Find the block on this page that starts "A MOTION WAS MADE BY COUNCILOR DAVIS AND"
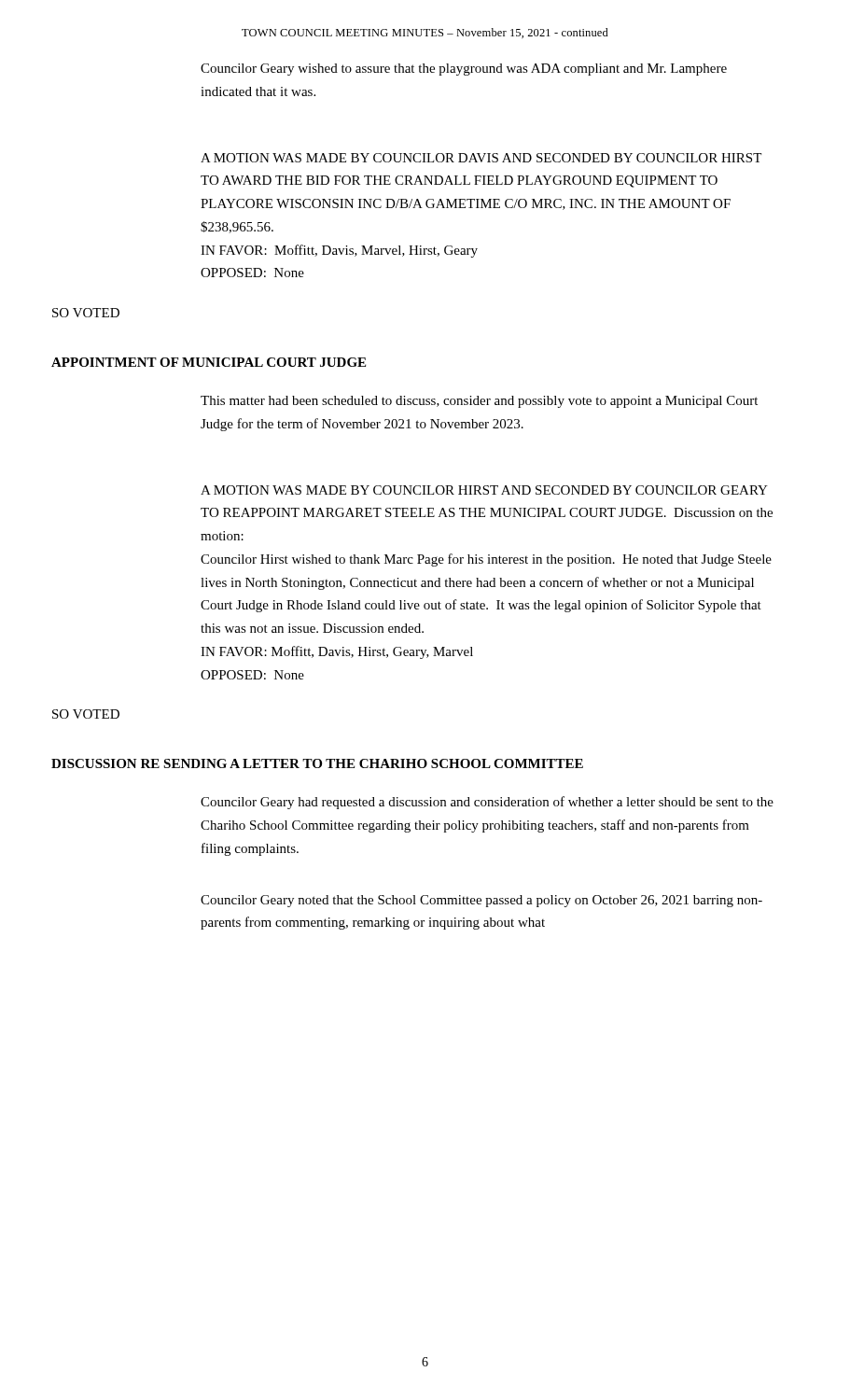The image size is (850, 1400). click(481, 215)
